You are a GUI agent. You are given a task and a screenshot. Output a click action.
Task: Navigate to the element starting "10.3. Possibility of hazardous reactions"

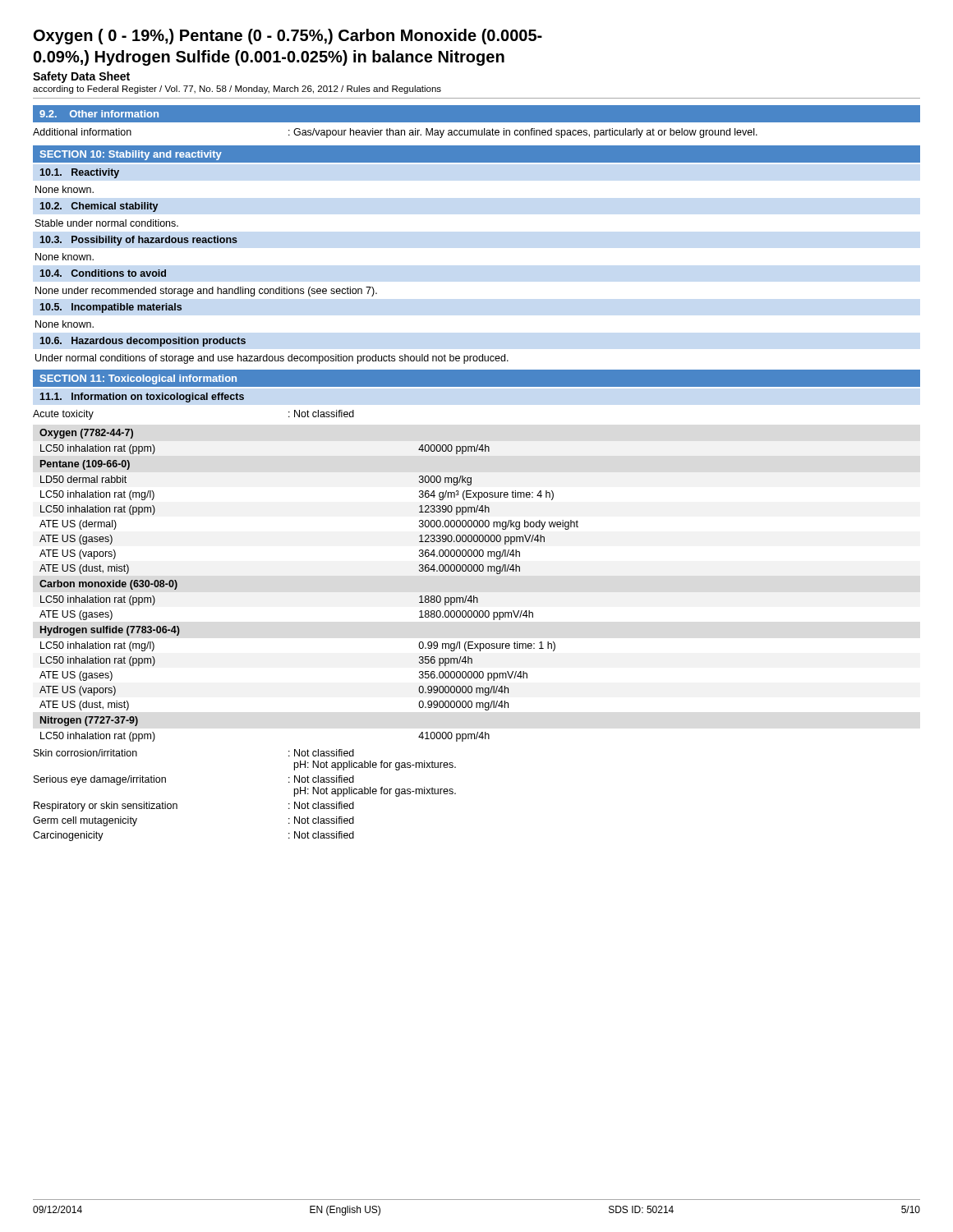(138, 240)
